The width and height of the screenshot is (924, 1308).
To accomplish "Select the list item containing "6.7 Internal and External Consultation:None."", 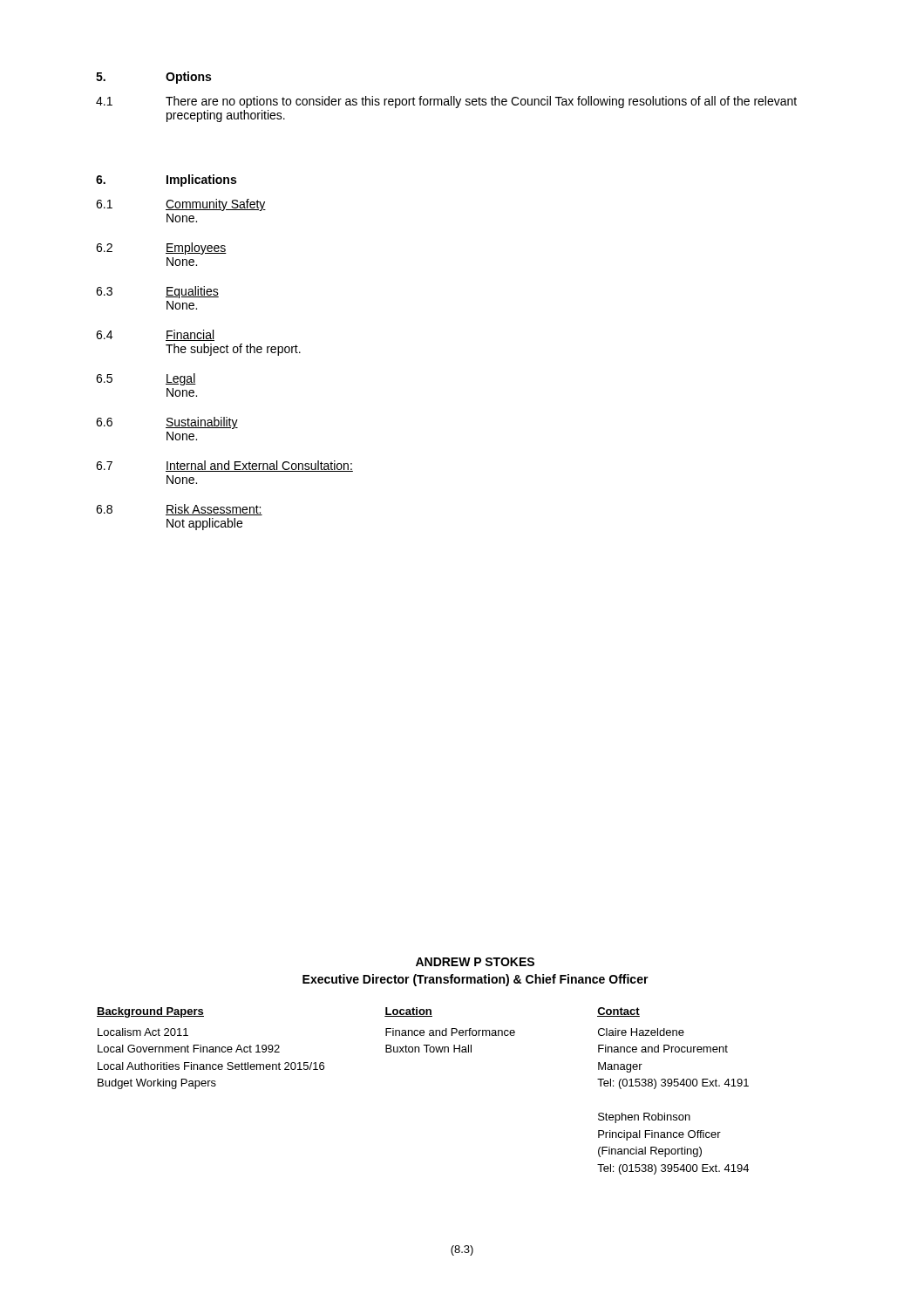I will point(224,466).
